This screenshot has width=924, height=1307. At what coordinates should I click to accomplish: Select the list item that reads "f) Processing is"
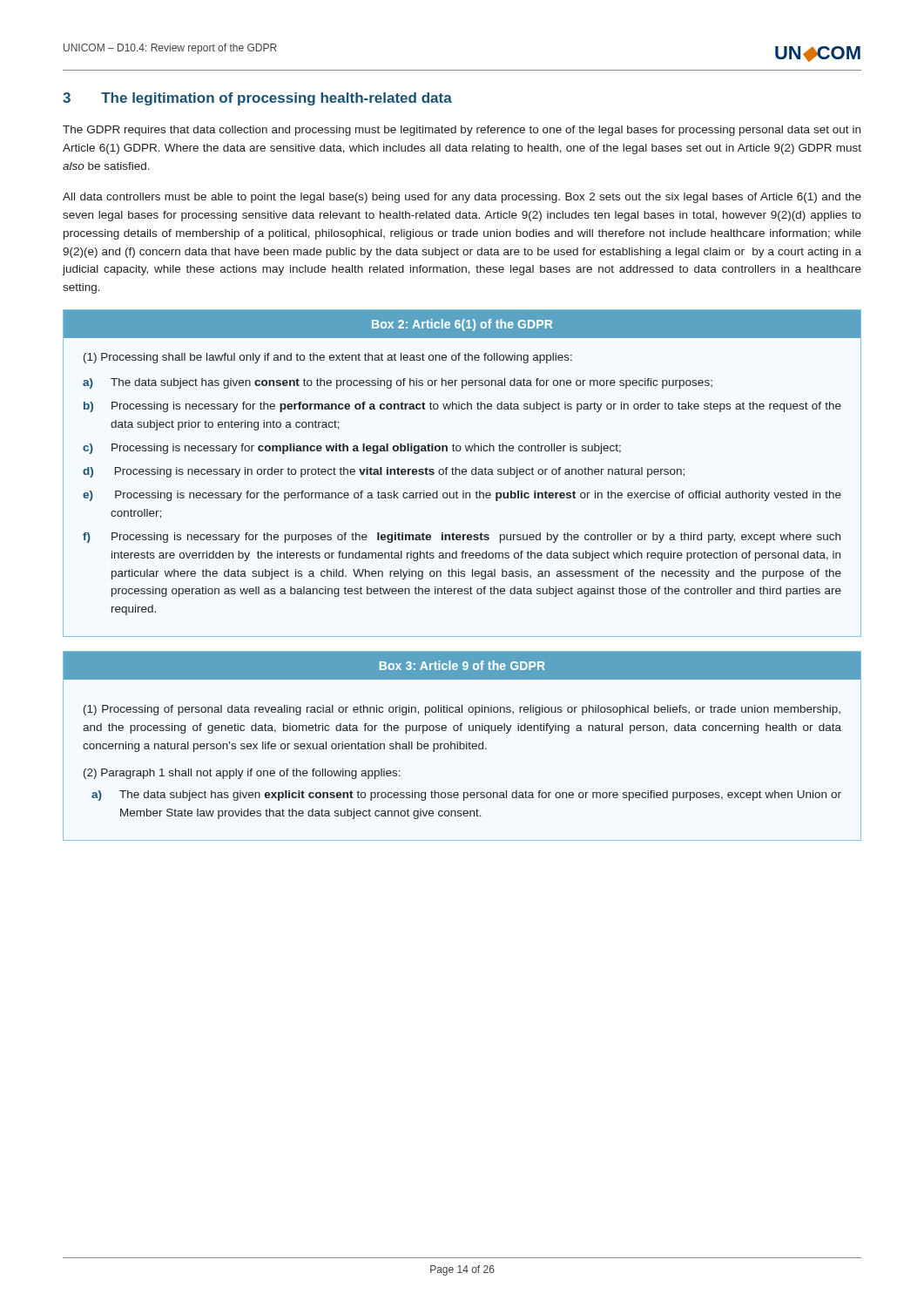click(462, 573)
